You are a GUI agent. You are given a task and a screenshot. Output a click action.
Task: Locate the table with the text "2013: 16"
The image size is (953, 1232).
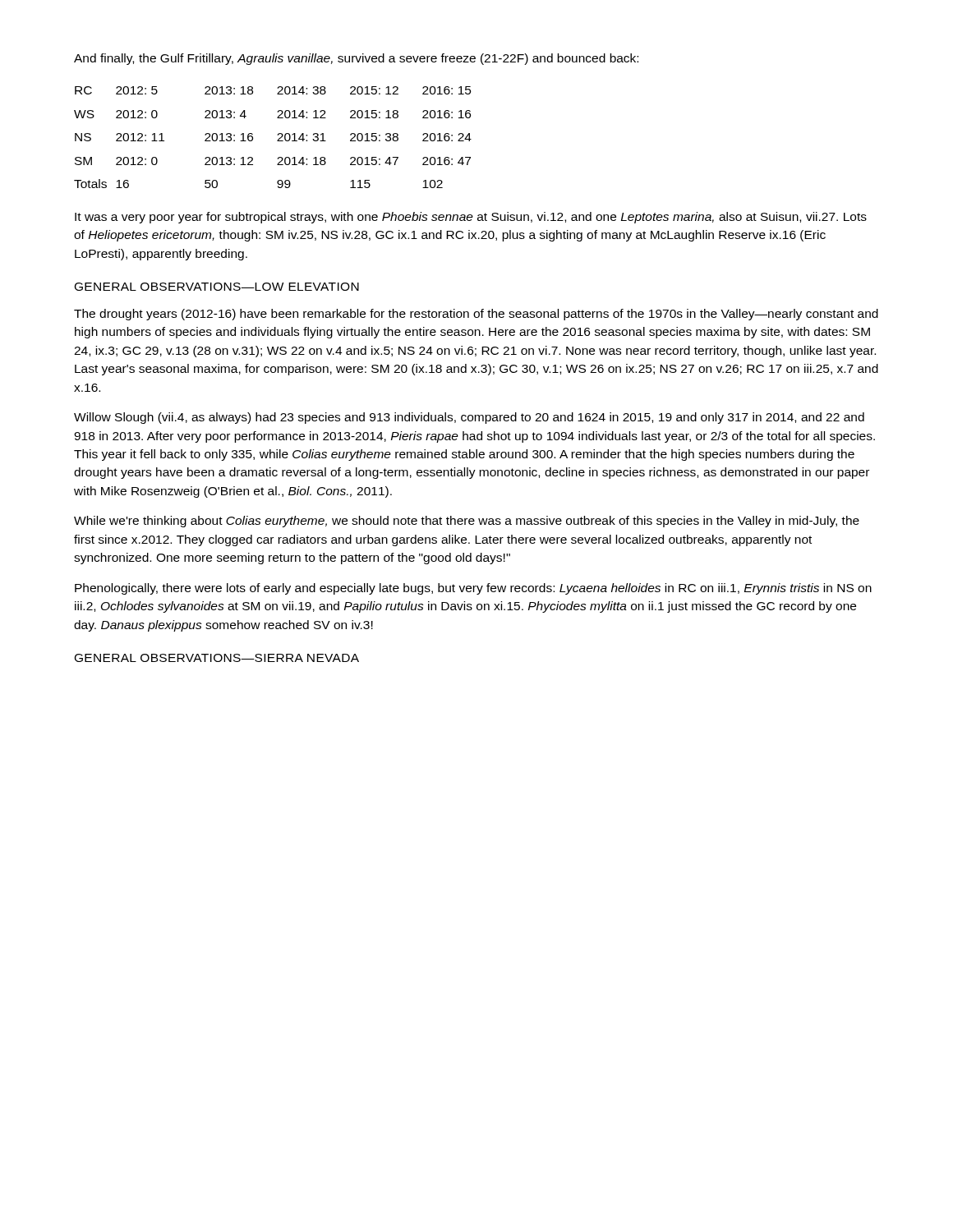(x=476, y=138)
